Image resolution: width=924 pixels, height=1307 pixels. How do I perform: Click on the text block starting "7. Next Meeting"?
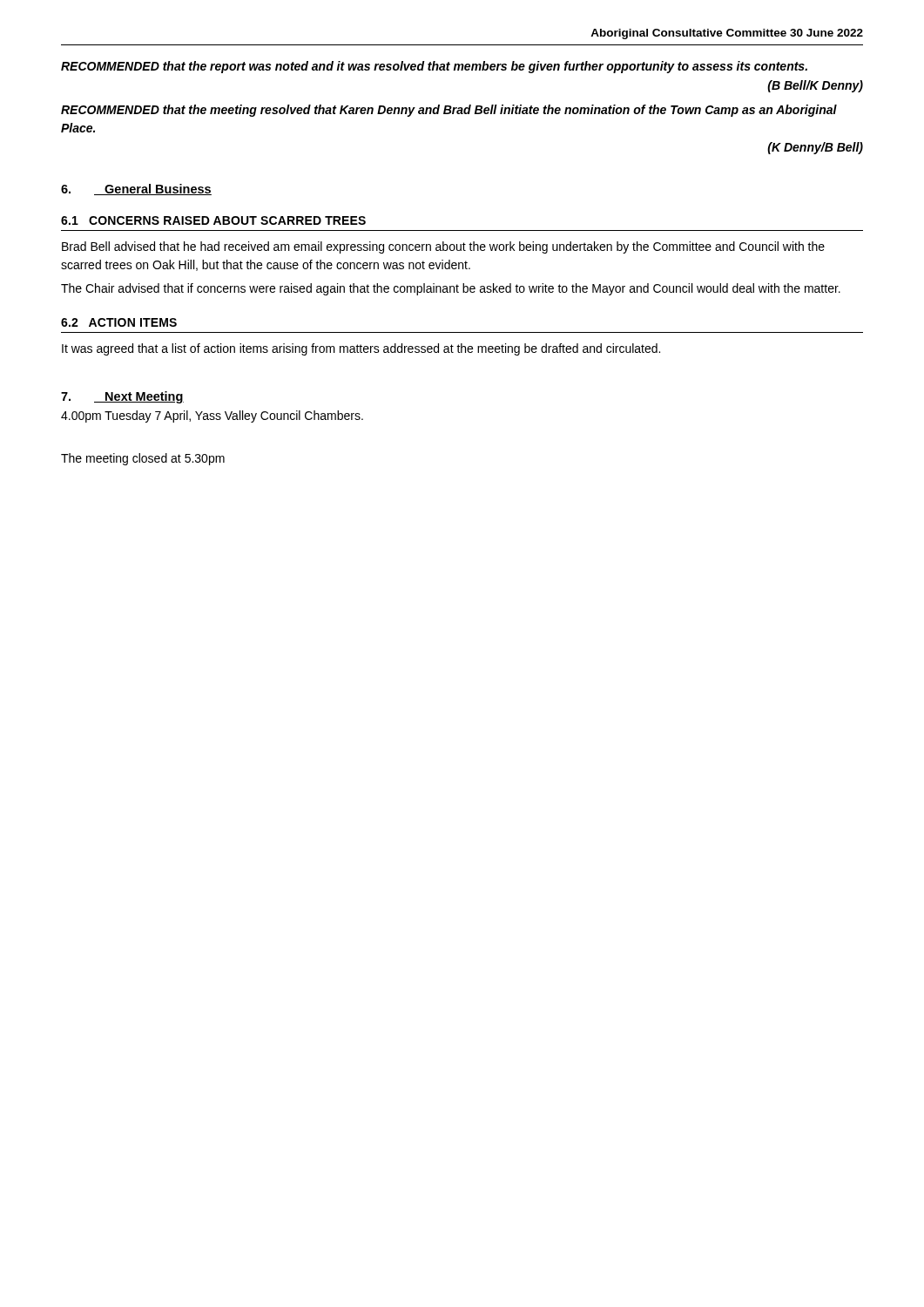122,396
